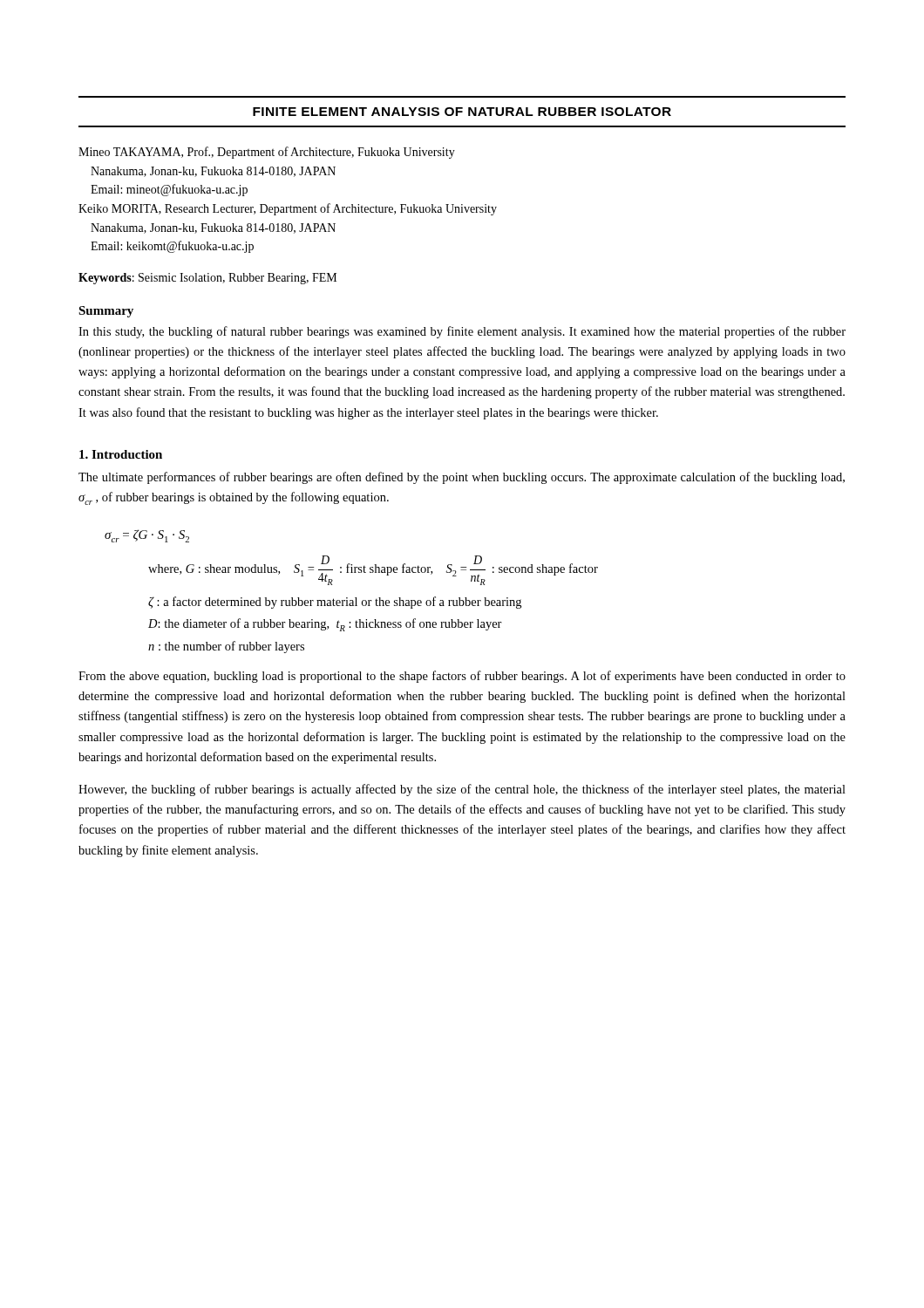Image resolution: width=924 pixels, height=1308 pixels.
Task: Select the title
Action: 462,112
